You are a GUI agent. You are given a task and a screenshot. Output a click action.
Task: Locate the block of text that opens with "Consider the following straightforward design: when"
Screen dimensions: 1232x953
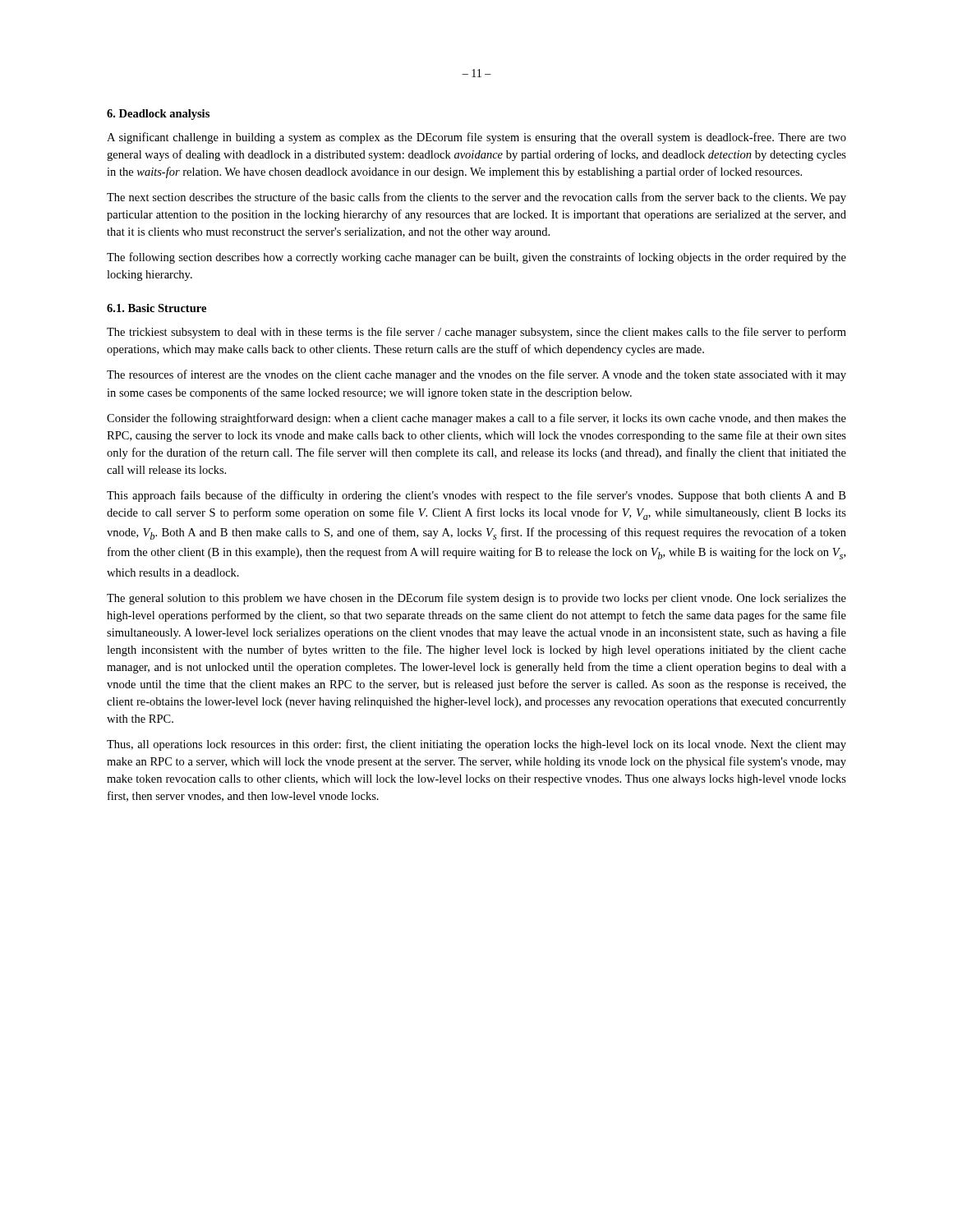476,444
